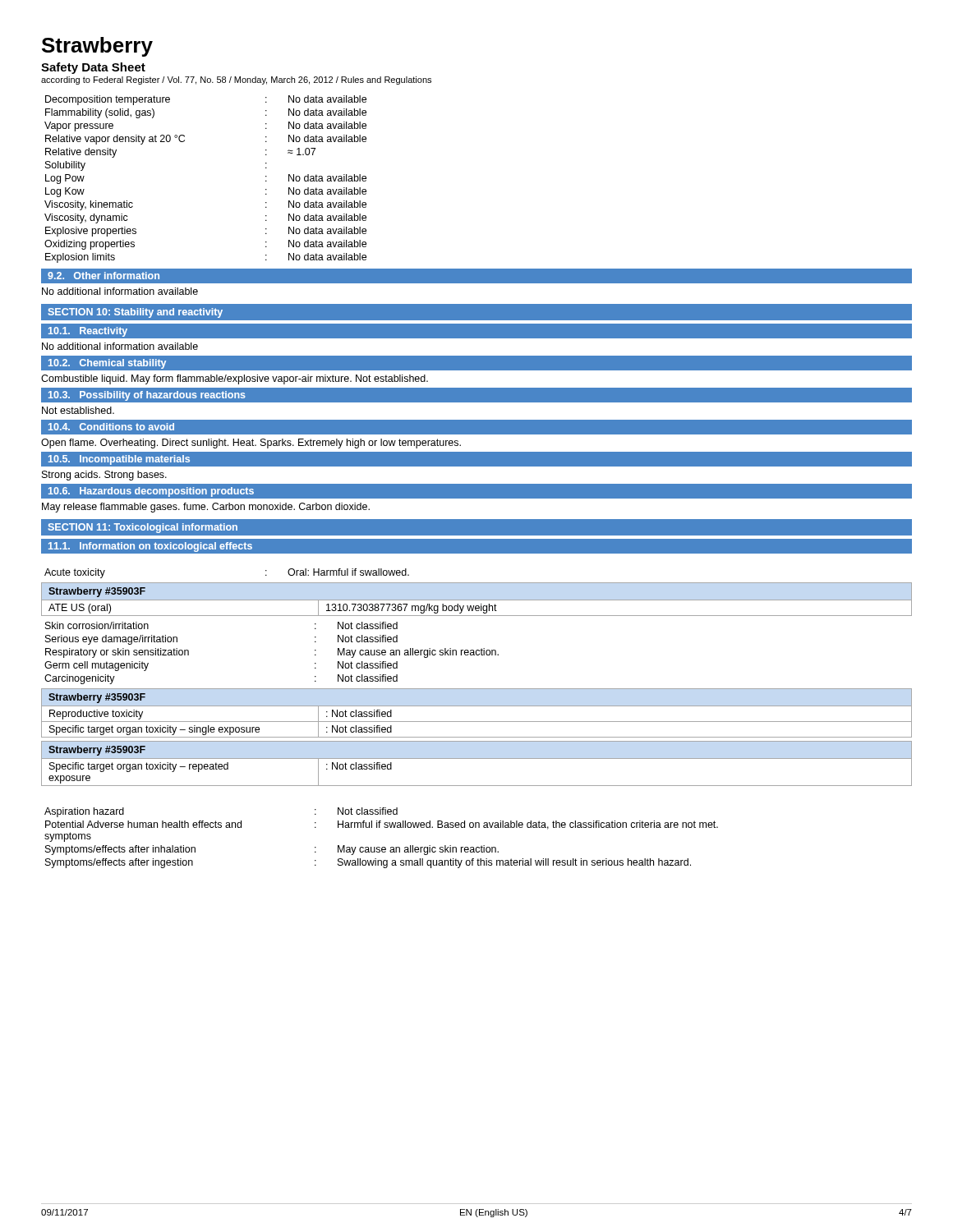The height and width of the screenshot is (1232, 953).
Task: Find the passage starting "Strong acids. Strong bases."
Action: [x=476, y=475]
